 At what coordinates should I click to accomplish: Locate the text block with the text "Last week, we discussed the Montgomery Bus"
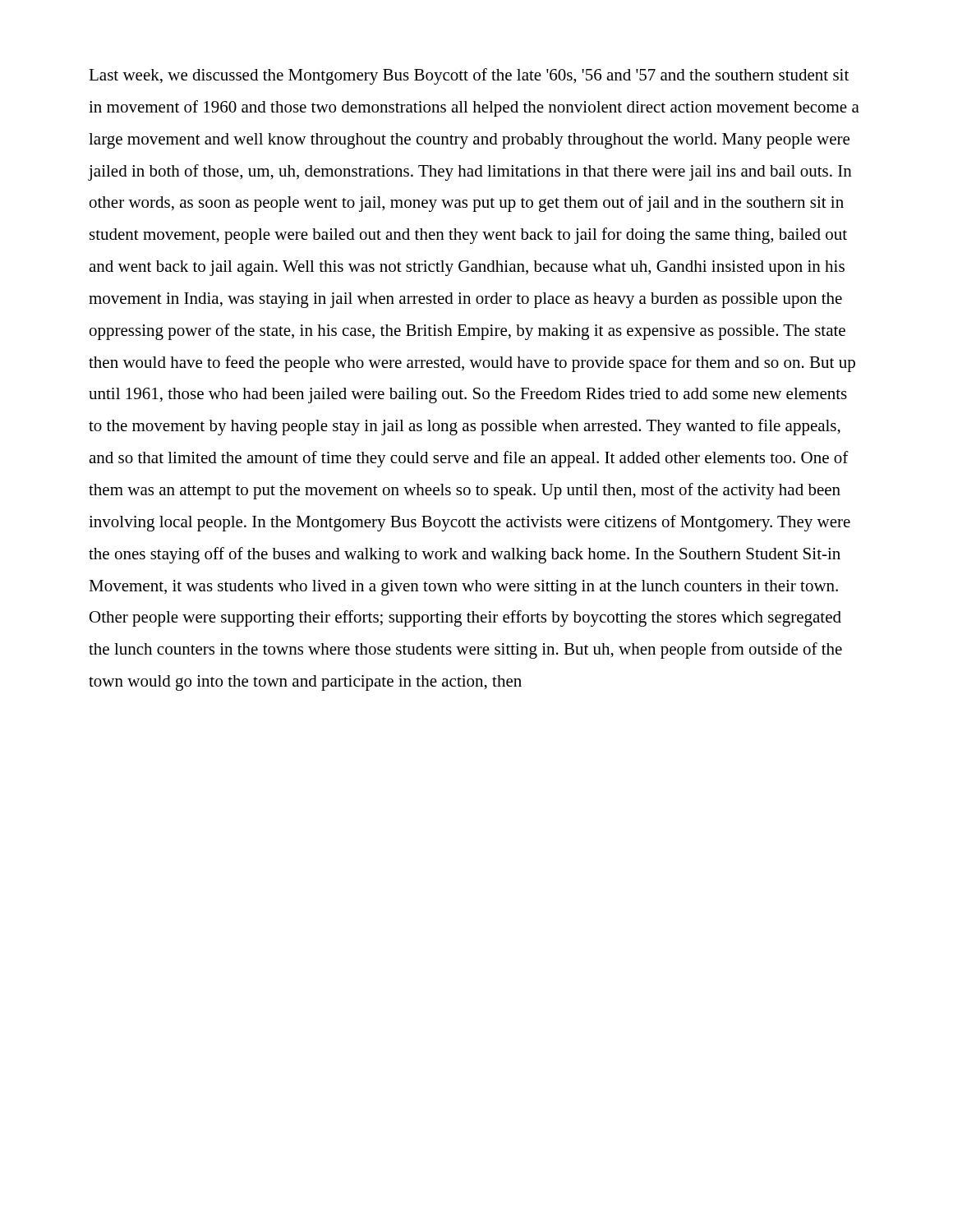[476, 378]
